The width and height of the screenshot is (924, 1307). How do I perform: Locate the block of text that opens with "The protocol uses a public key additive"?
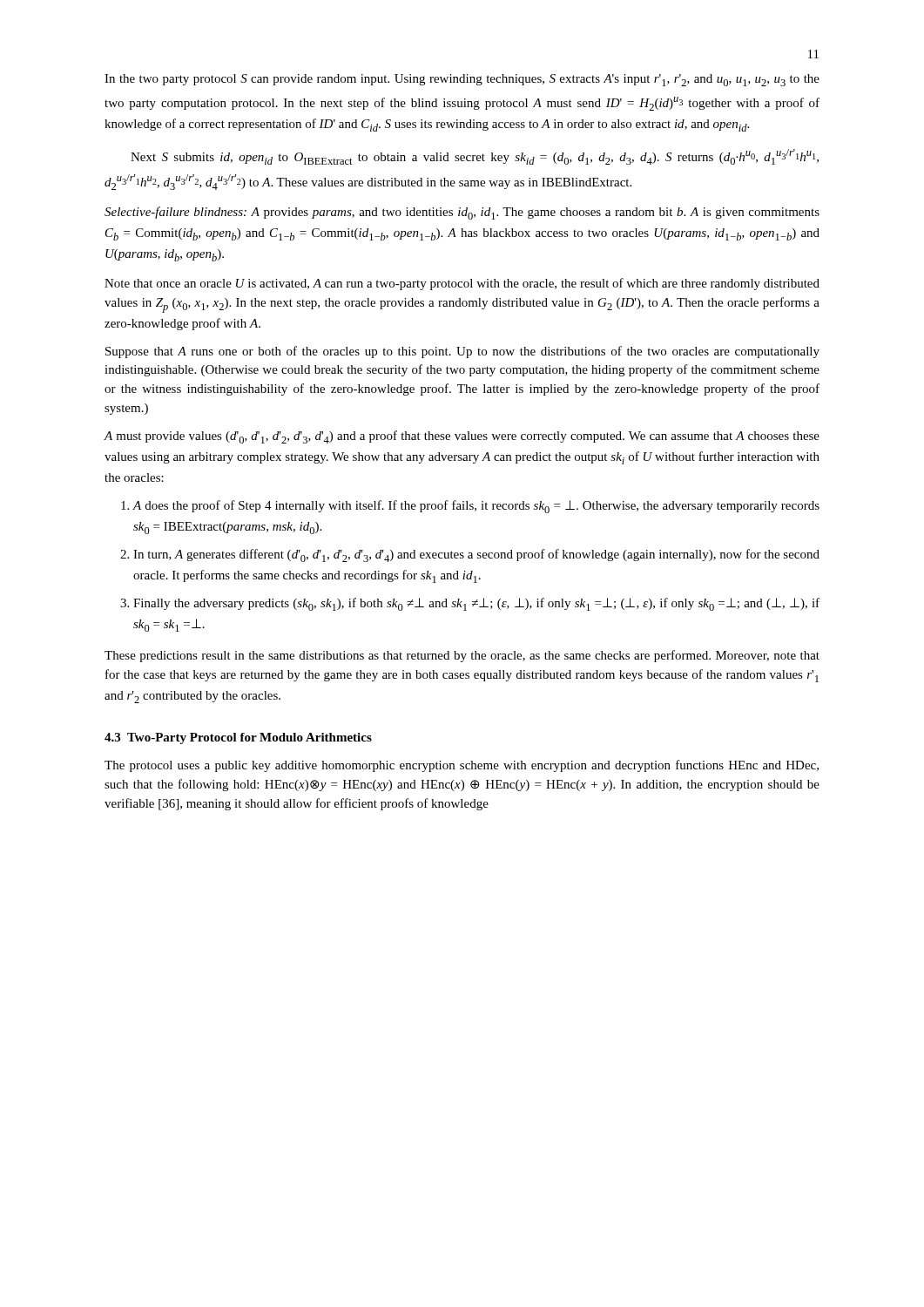click(462, 785)
